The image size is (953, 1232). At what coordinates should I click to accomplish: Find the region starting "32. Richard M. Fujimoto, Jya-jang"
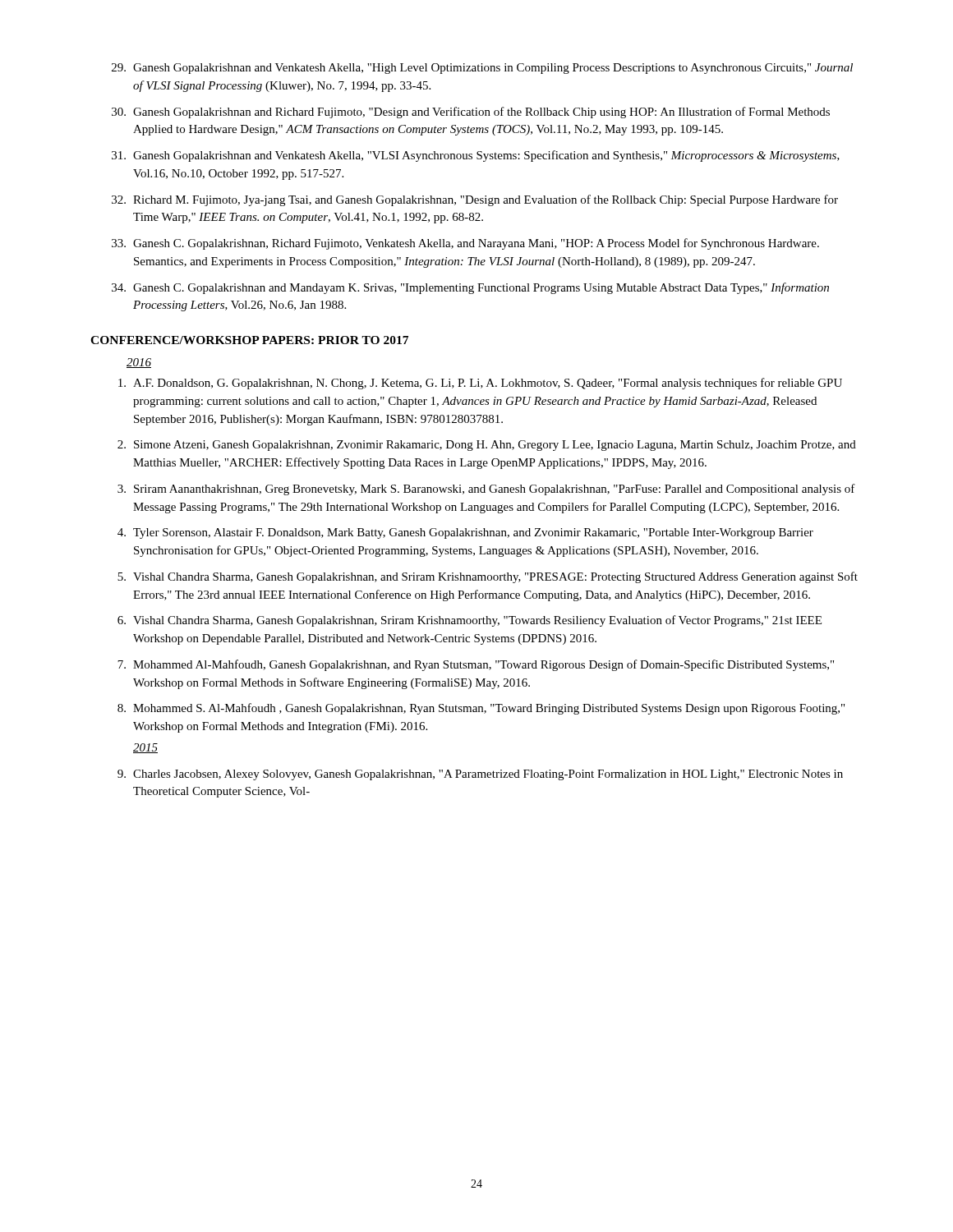[x=476, y=209]
